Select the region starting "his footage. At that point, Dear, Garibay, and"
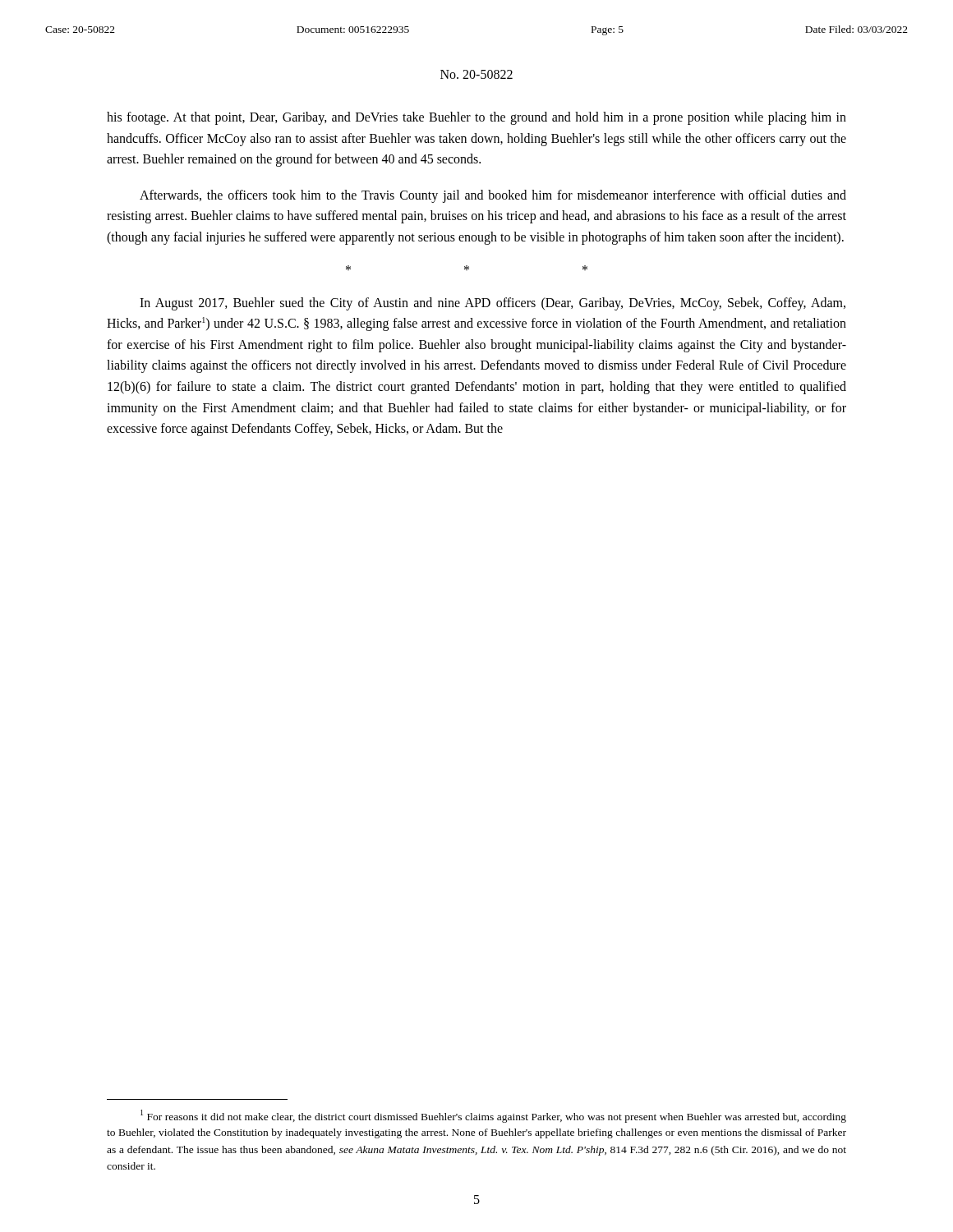Viewport: 953px width, 1232px height. [x=476, y=138]
